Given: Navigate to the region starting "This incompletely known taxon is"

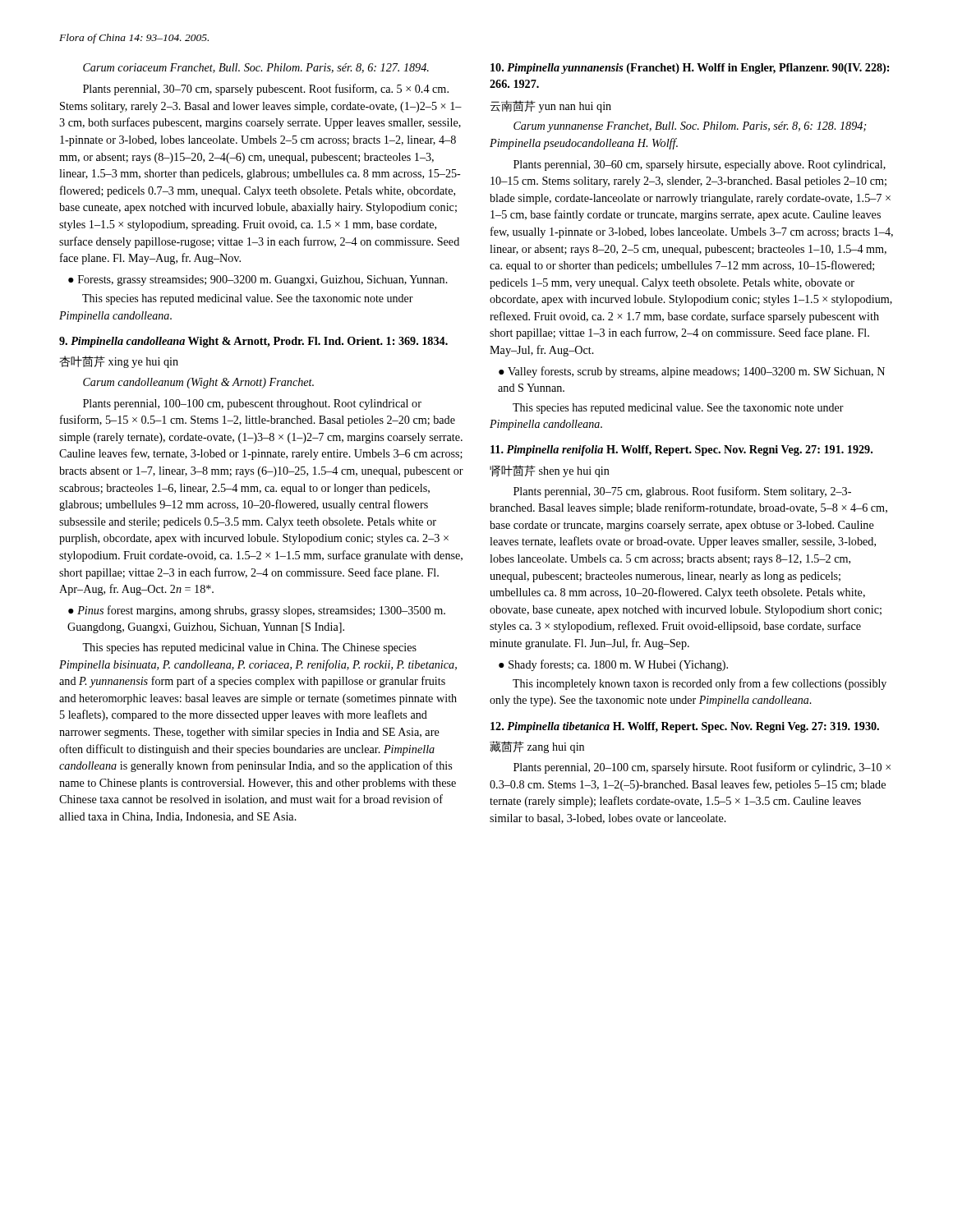Looking at the screenshot, I should (688, 692).
